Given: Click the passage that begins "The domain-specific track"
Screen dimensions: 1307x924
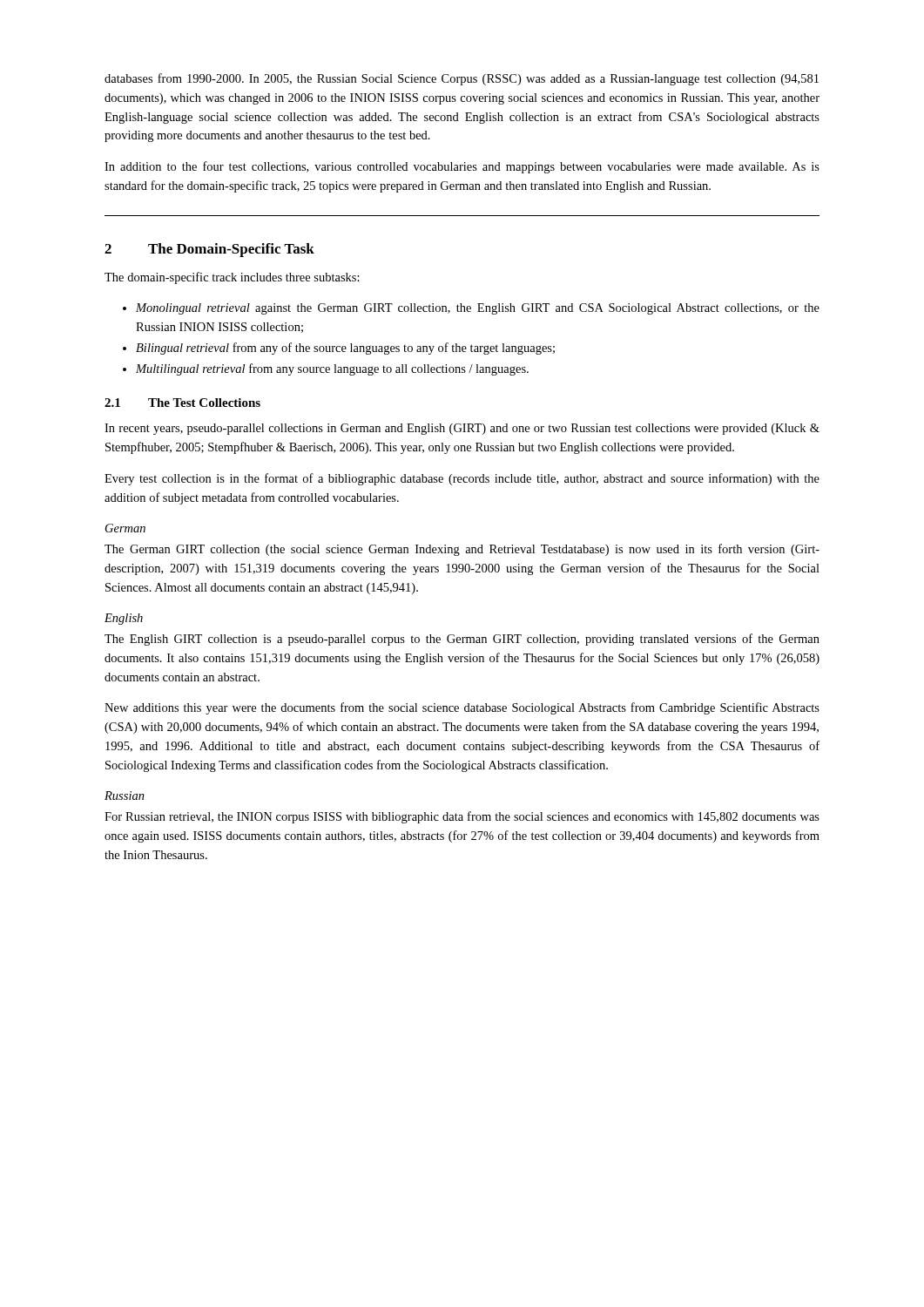Looking at the screenshot, I should pos(232,278).
